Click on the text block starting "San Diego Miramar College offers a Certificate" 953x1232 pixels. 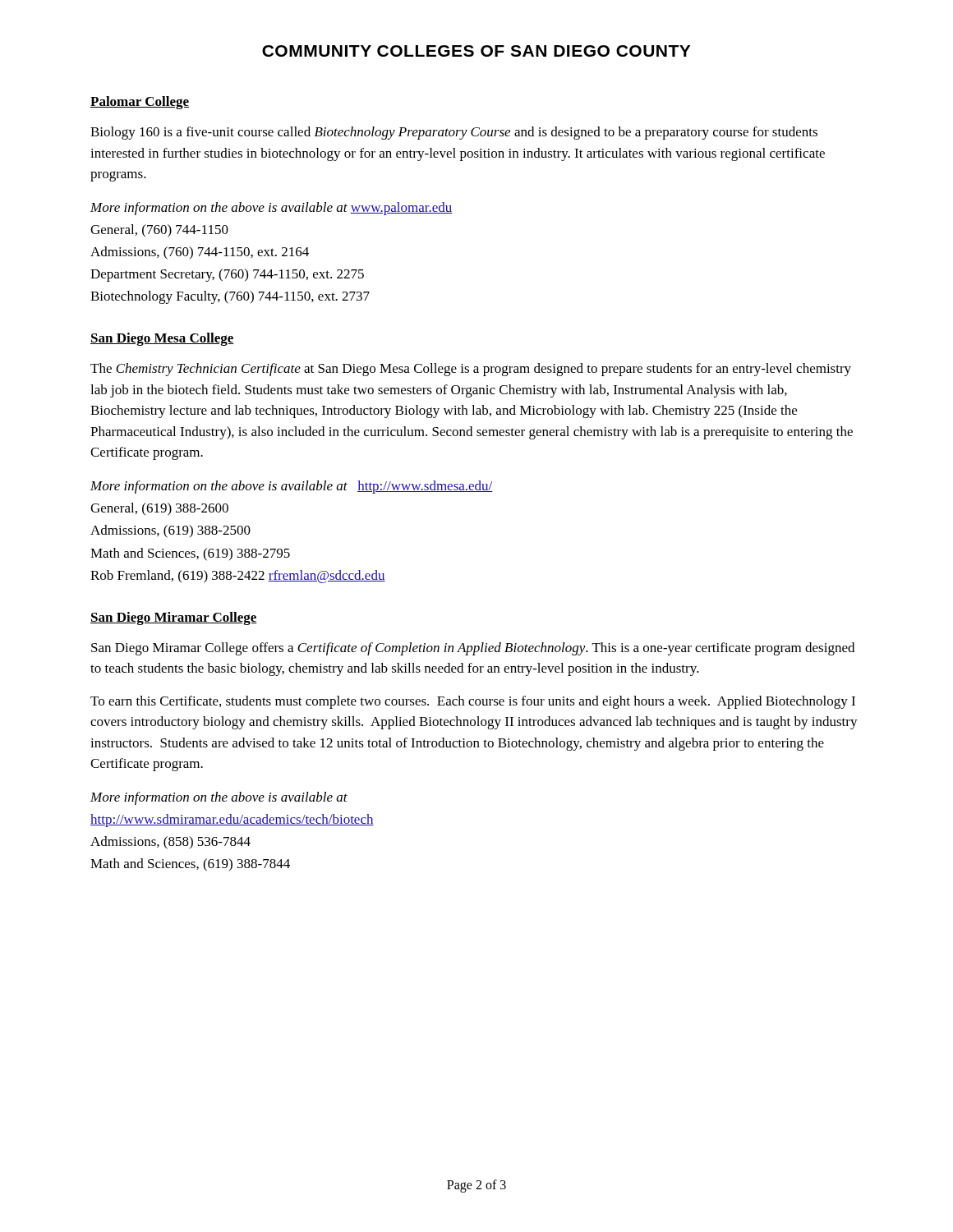tap(473, 658)
